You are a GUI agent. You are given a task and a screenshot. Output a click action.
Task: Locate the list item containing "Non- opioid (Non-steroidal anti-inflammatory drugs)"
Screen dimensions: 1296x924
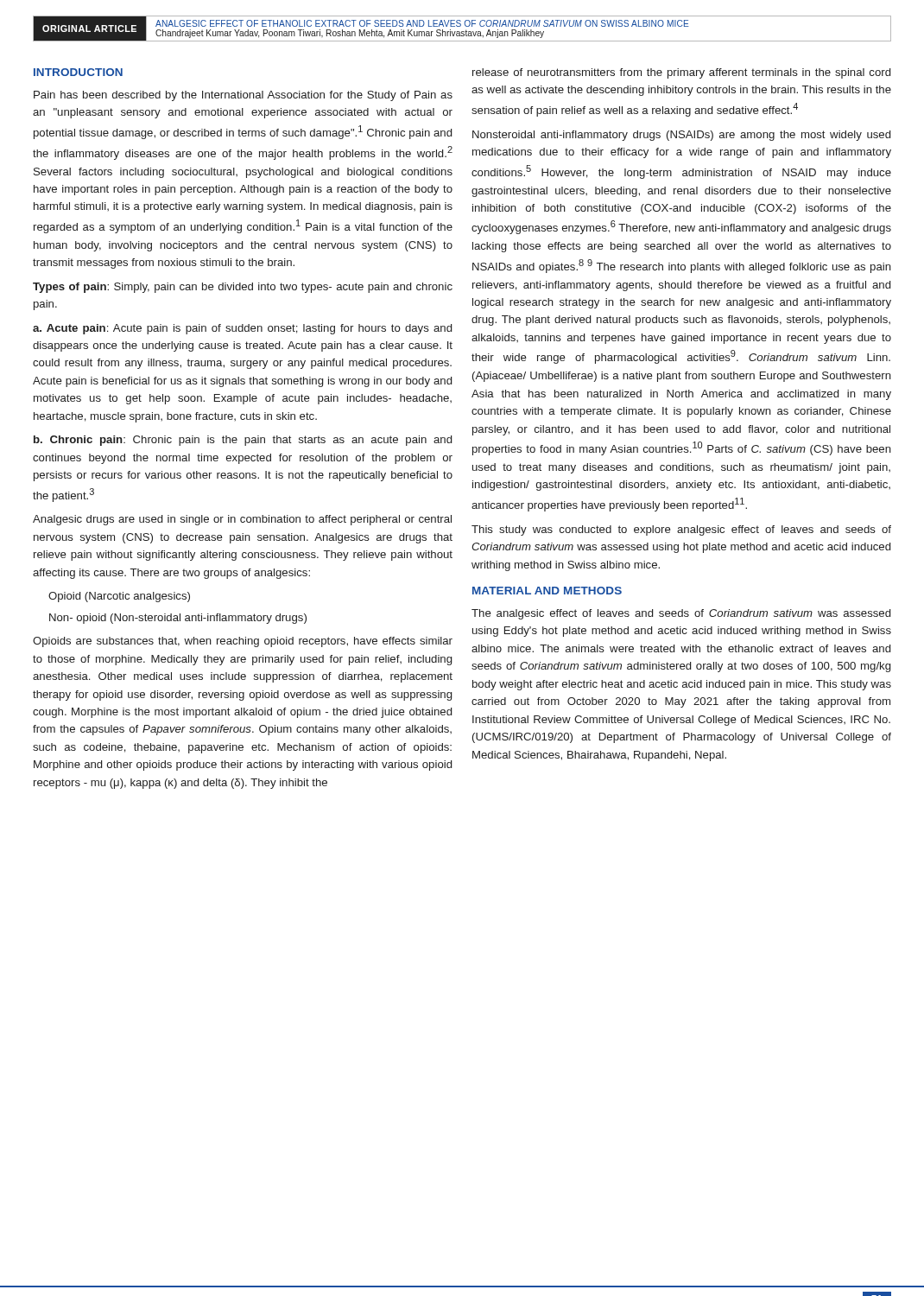coord(178,617)
